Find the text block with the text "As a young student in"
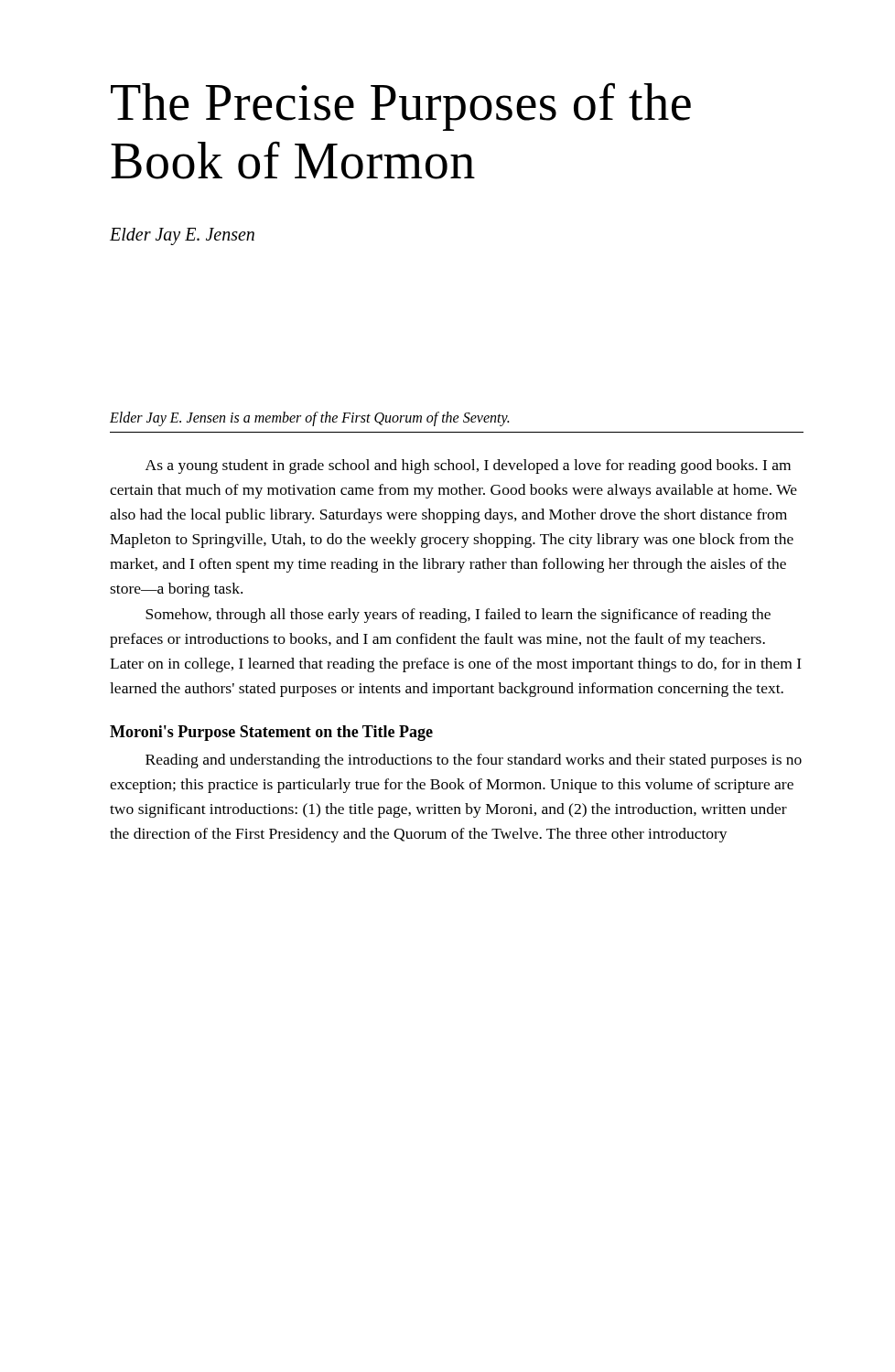 pyautogui.click(x=457, y=527)
